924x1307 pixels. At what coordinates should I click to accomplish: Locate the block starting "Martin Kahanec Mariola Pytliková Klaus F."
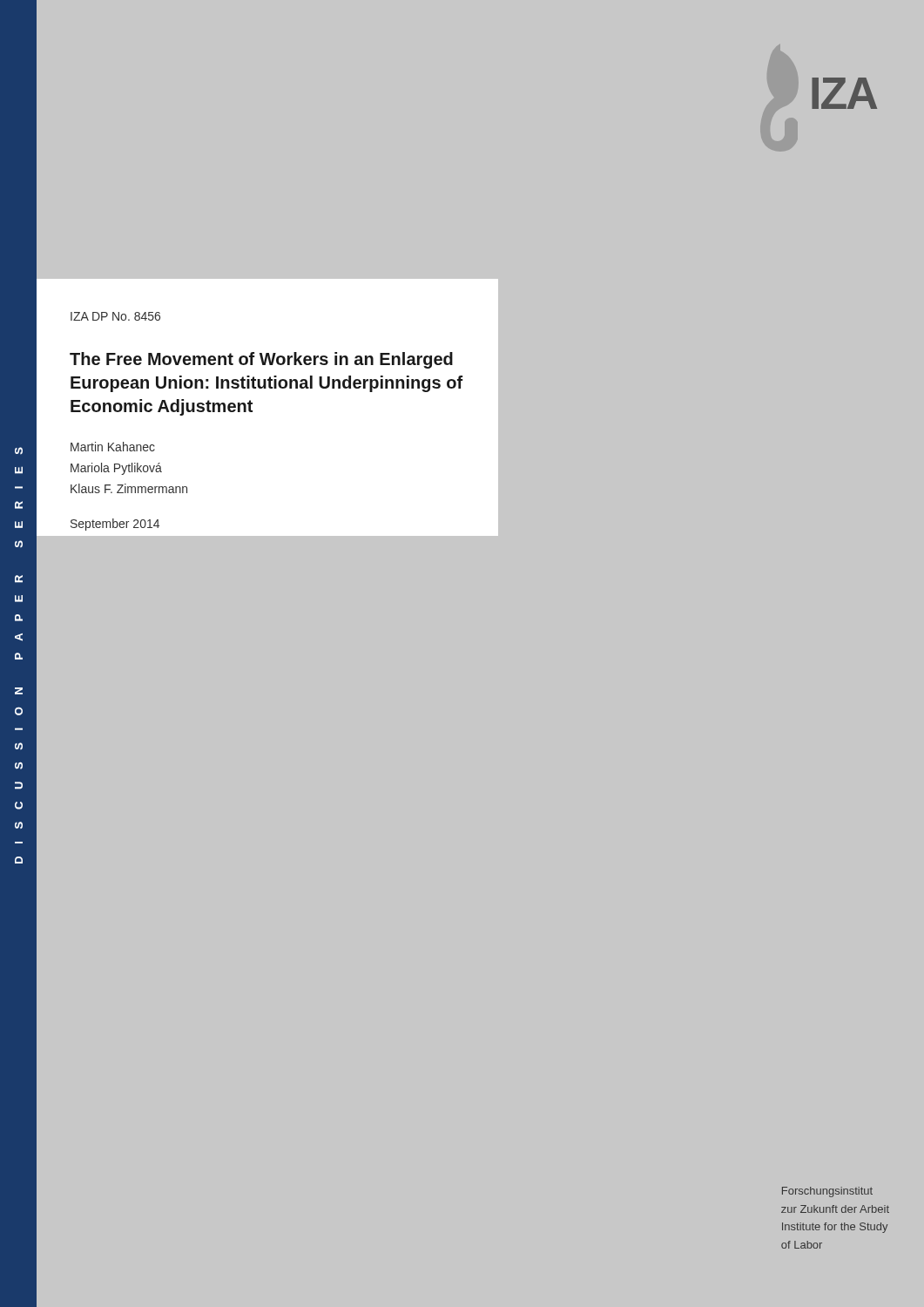[129, 468]
